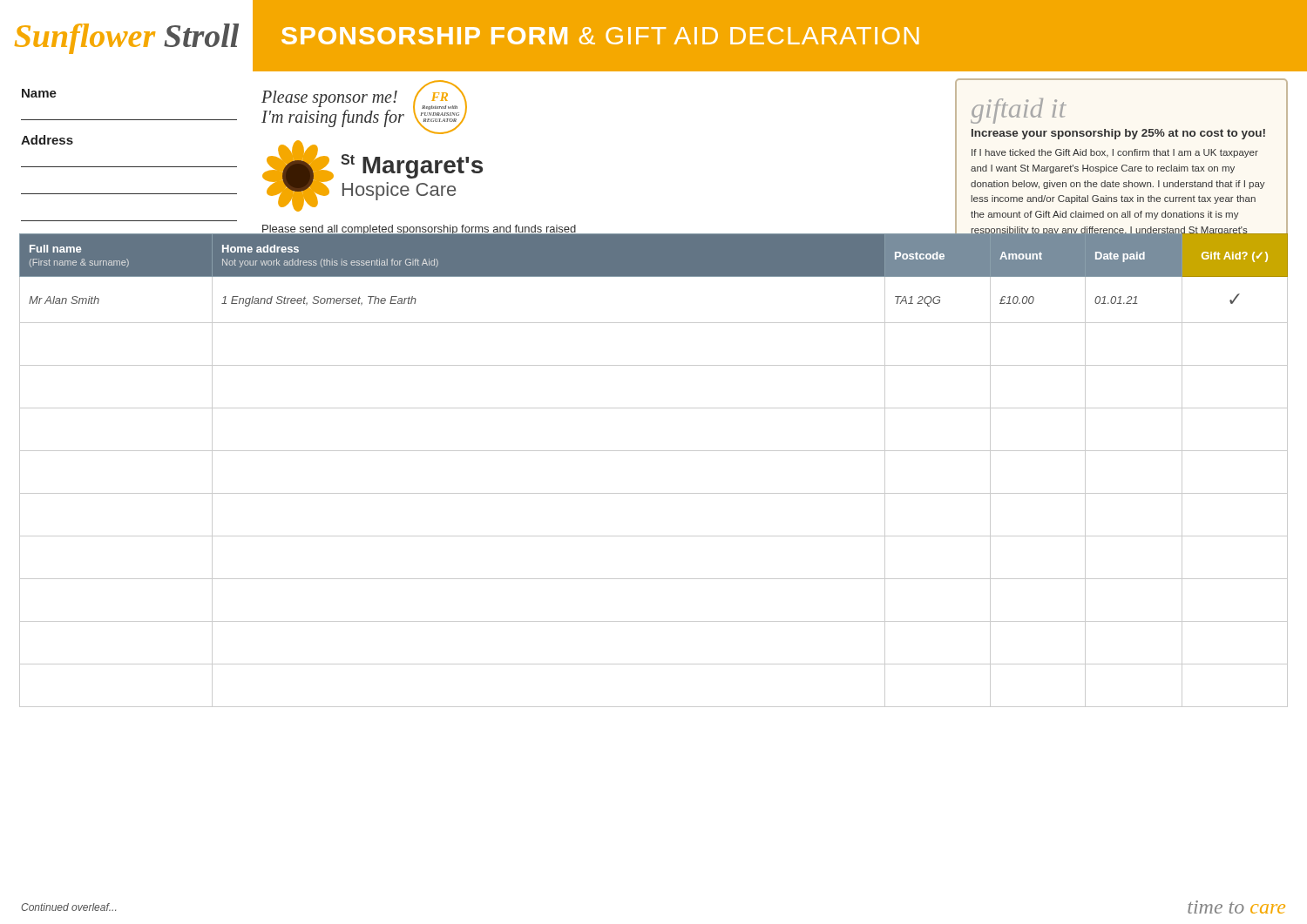Screen dimensions: 924x1307
Task: Click the passage that begins "Please sponsor me!I'm"
Action: point(364,107)
